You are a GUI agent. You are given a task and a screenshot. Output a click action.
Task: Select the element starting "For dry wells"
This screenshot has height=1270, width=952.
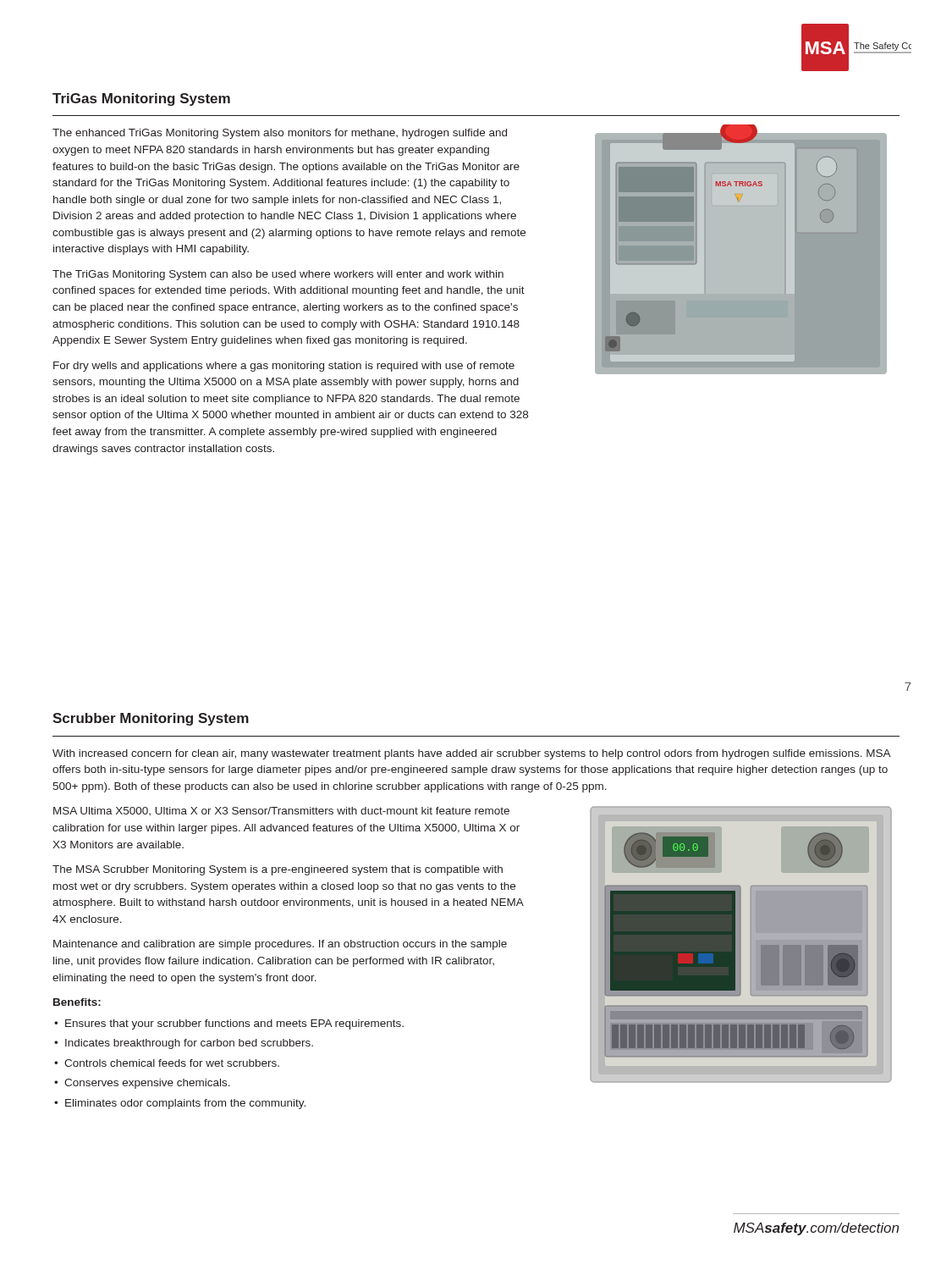pyautogui.click(x=292, y=407)
